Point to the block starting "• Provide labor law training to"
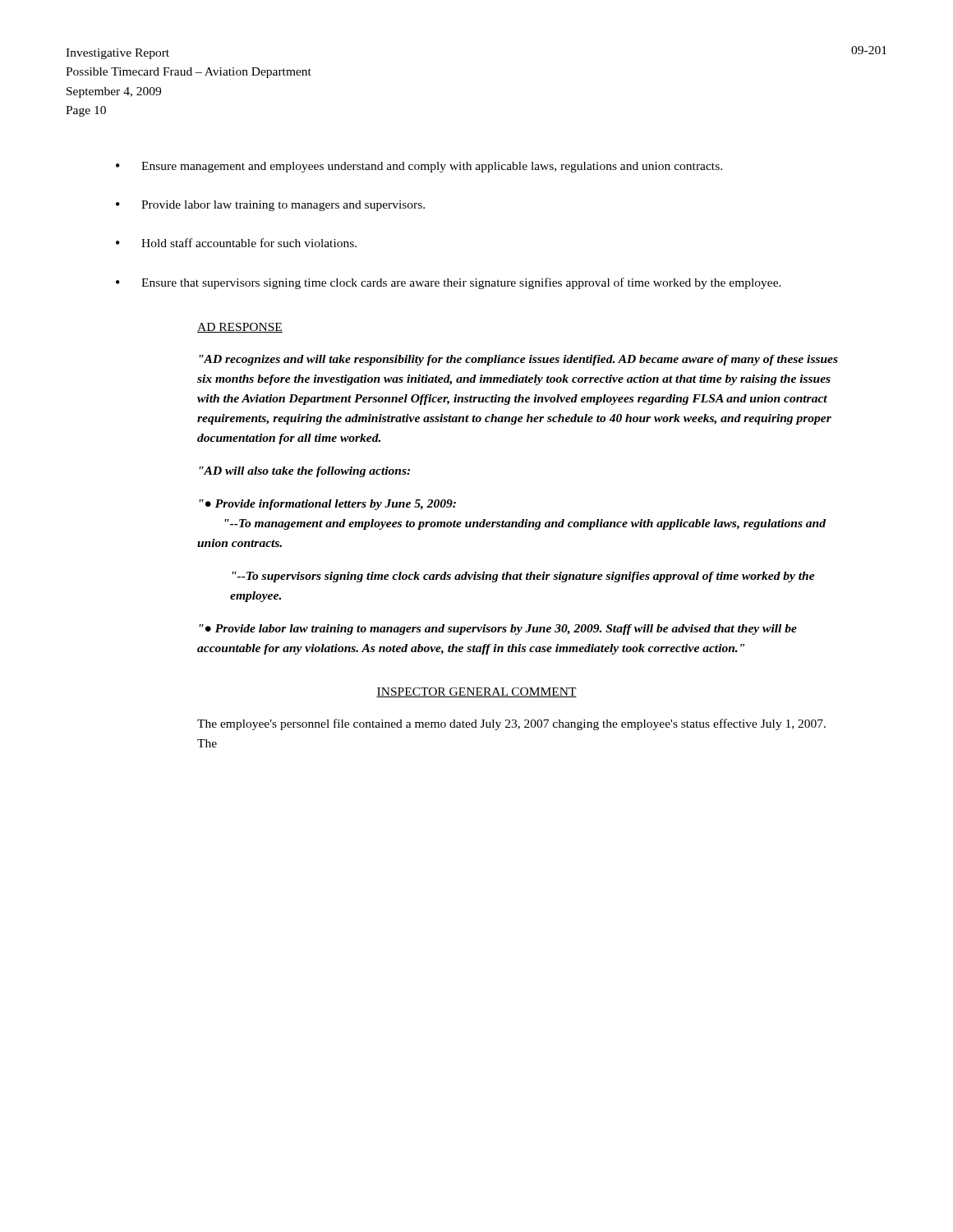Screen dimensions: 1232x953 [x=270, y=205]
